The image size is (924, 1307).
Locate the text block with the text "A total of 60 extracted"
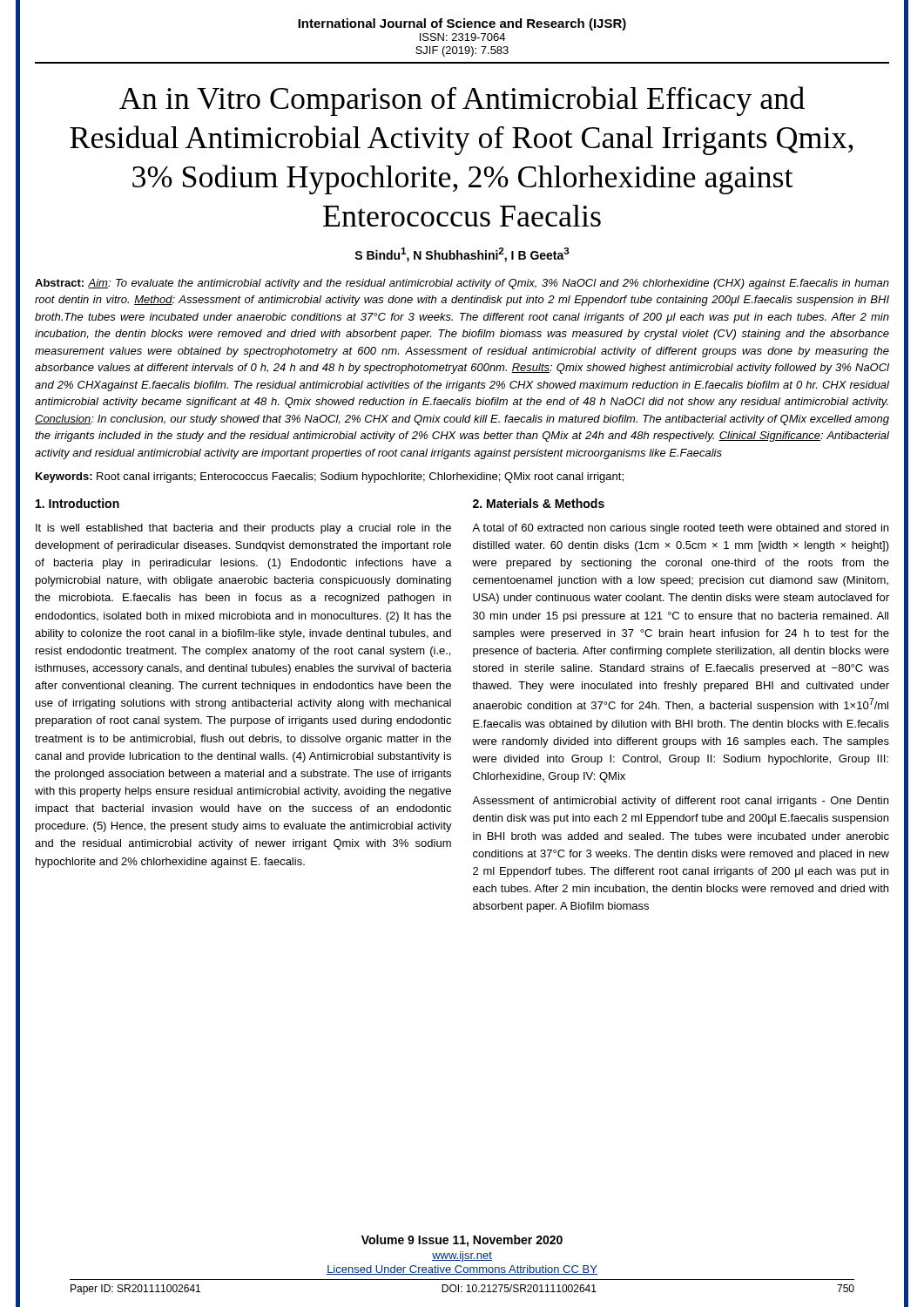point(681,717)
